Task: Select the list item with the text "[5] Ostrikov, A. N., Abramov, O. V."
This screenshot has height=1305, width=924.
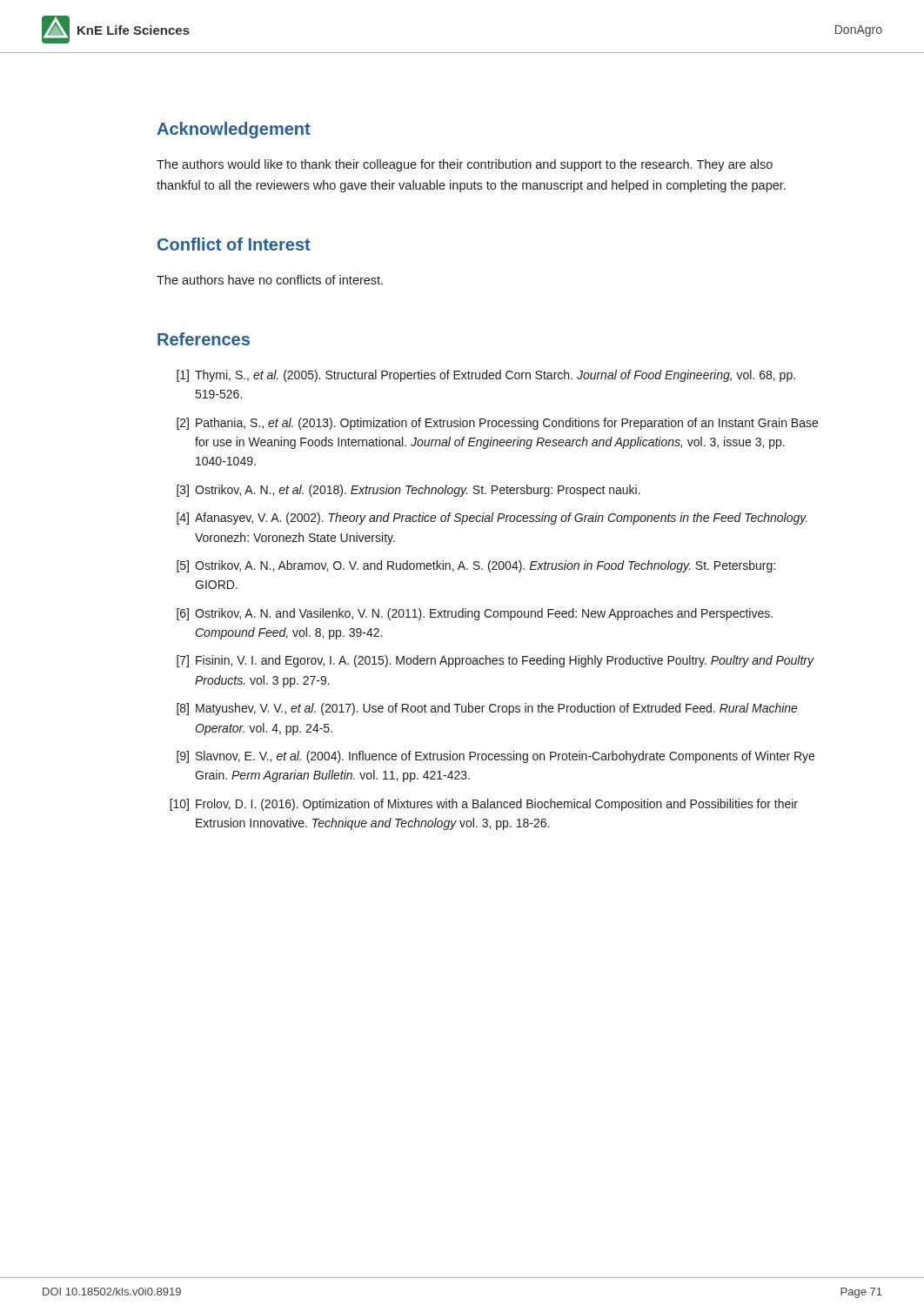Action: click(x=488, y=575)
